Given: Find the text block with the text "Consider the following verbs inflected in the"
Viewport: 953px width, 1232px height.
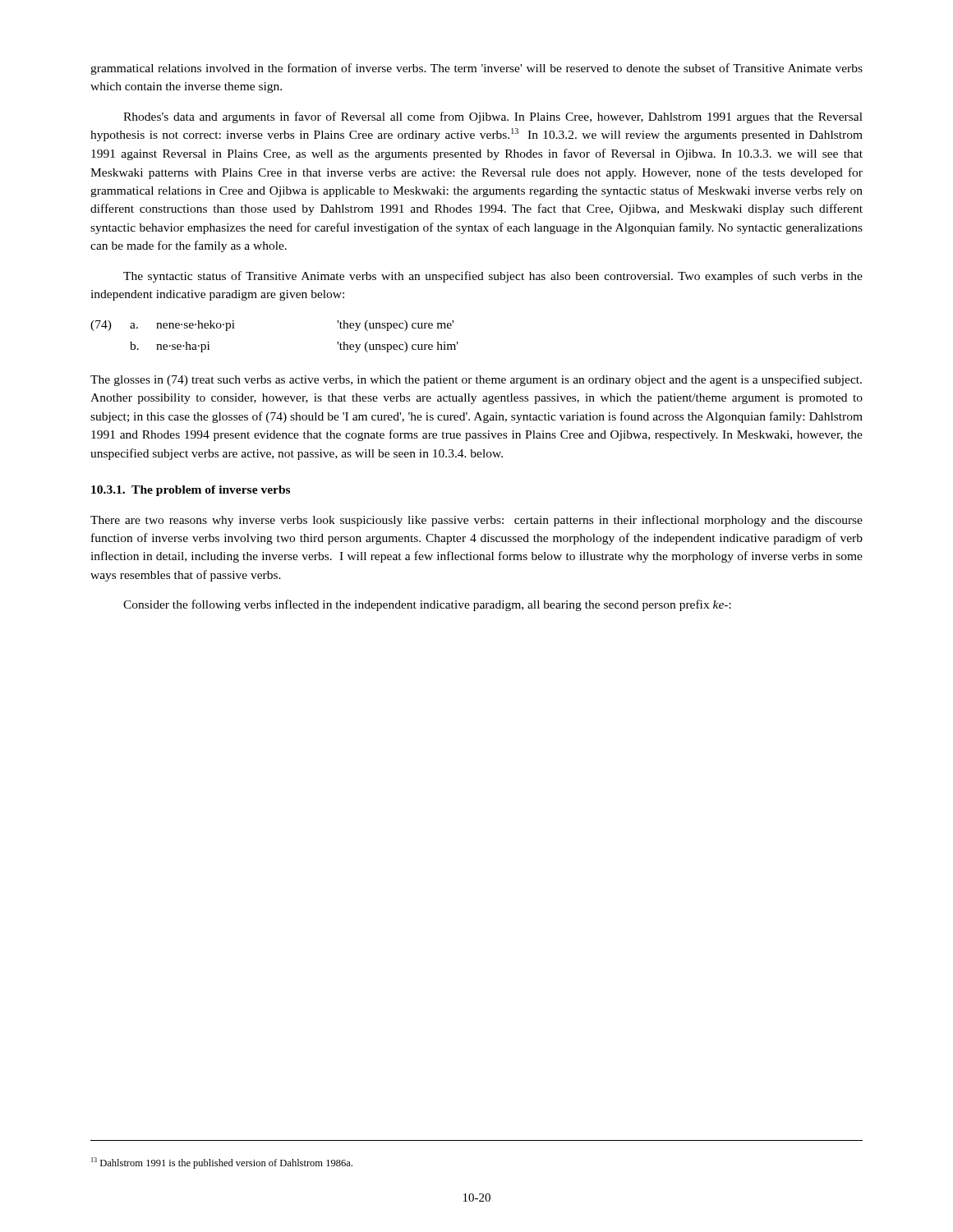Looking at the screenshot, I should [x=476, y=605].
